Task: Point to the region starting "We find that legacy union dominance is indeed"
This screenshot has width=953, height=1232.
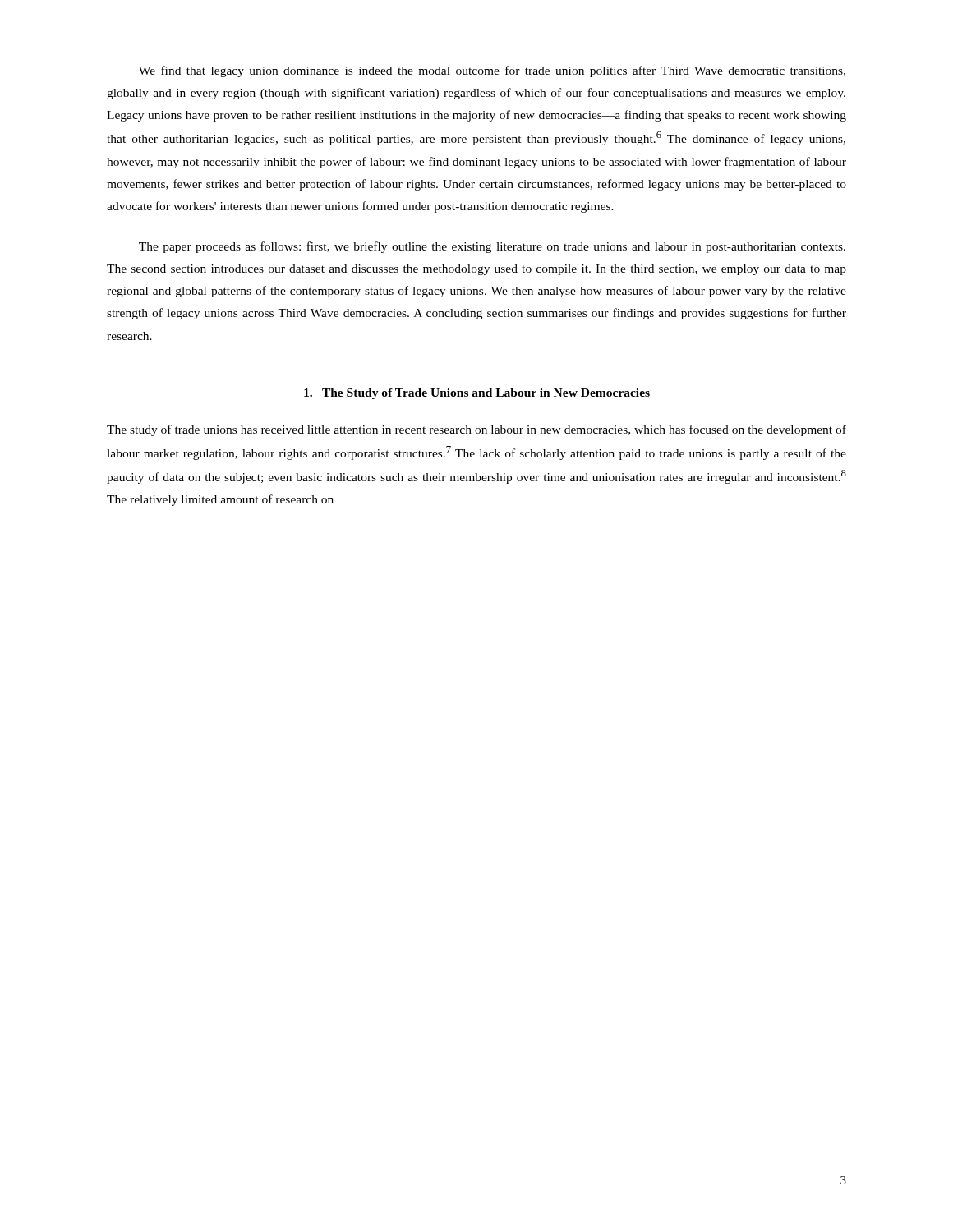Action: coord(476,138)
